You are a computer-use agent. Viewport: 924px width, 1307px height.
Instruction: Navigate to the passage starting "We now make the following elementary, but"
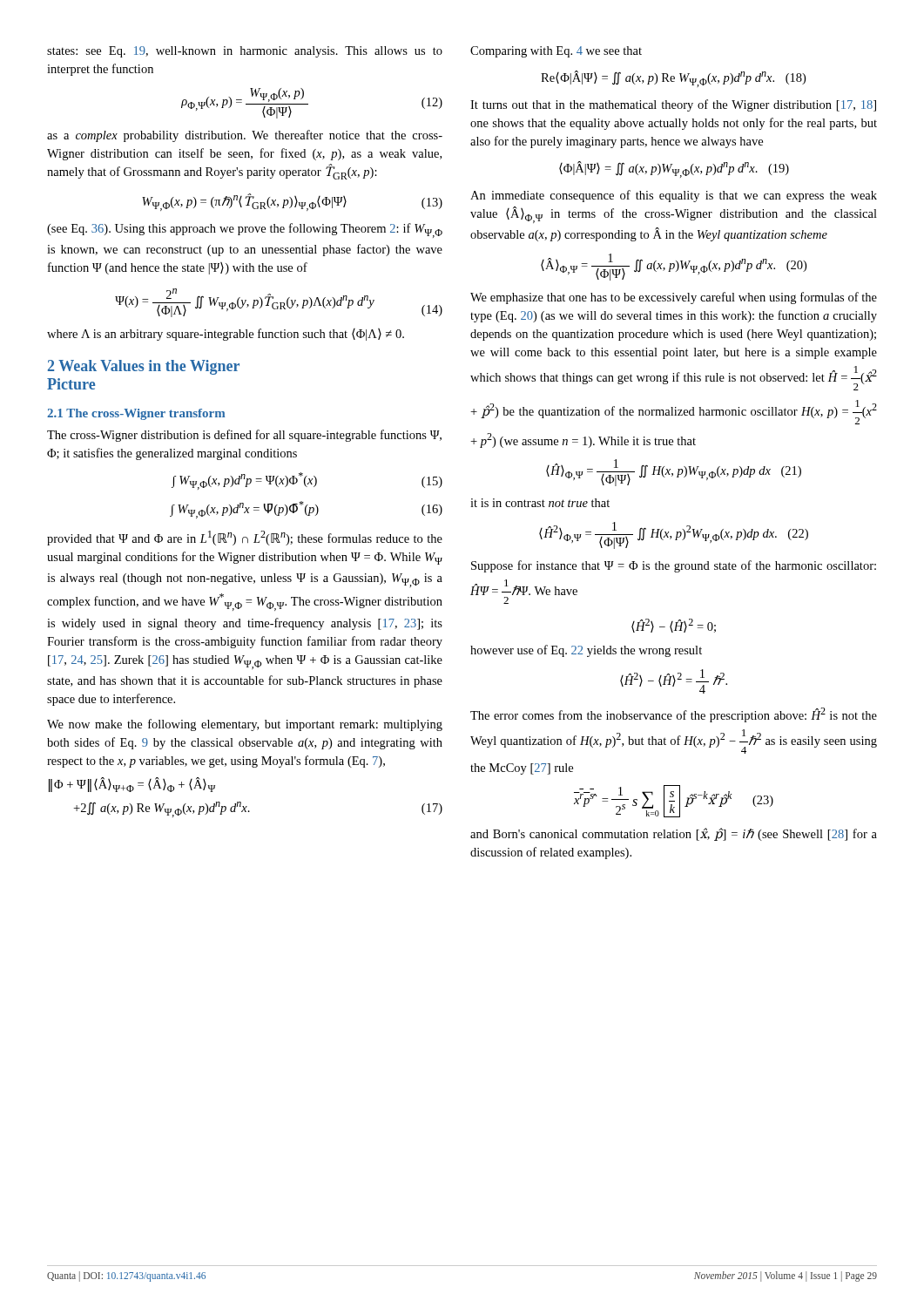point(245,743)
